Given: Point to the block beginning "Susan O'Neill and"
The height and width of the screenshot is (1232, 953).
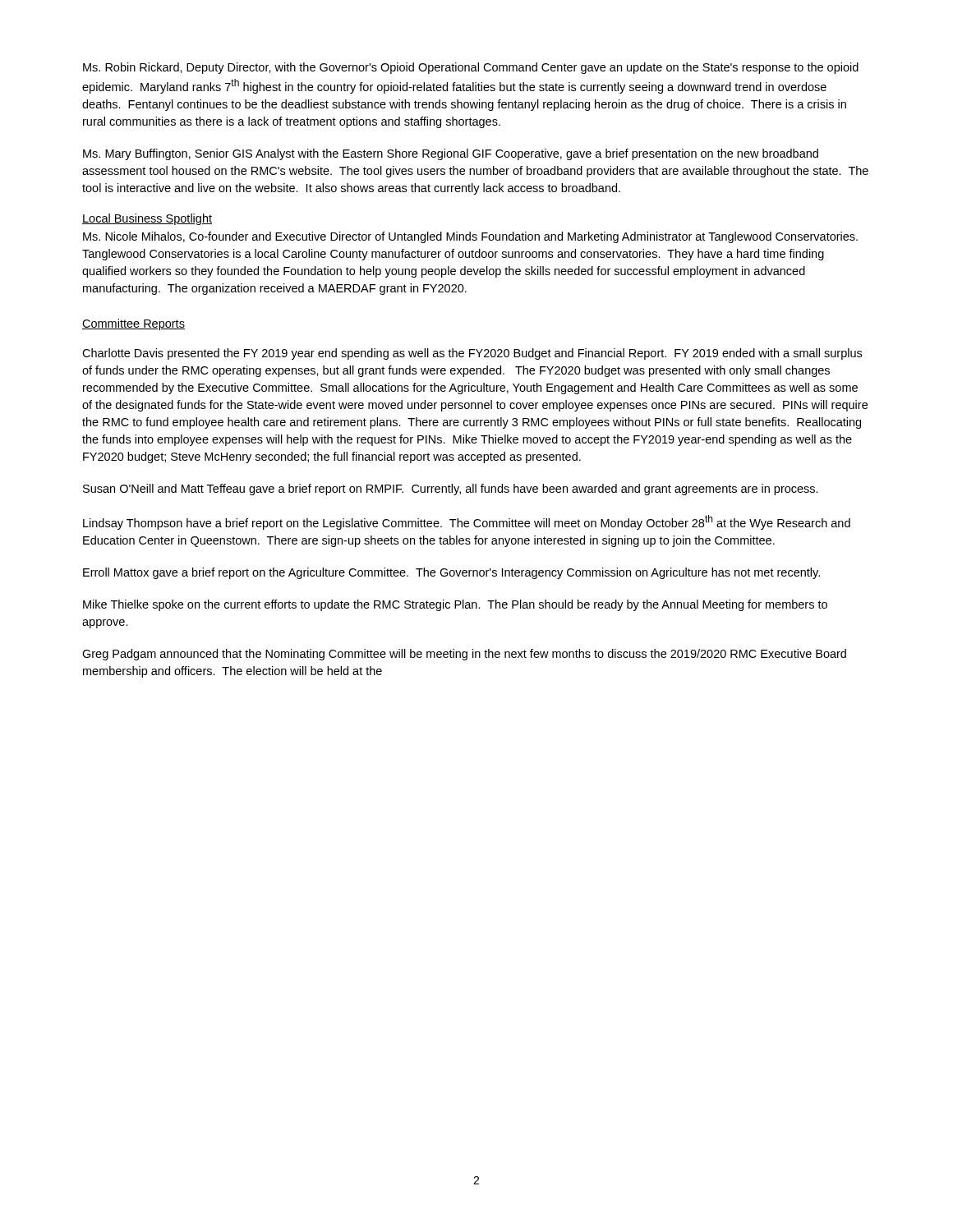Looking at the screenshot, I should (450, 489).
